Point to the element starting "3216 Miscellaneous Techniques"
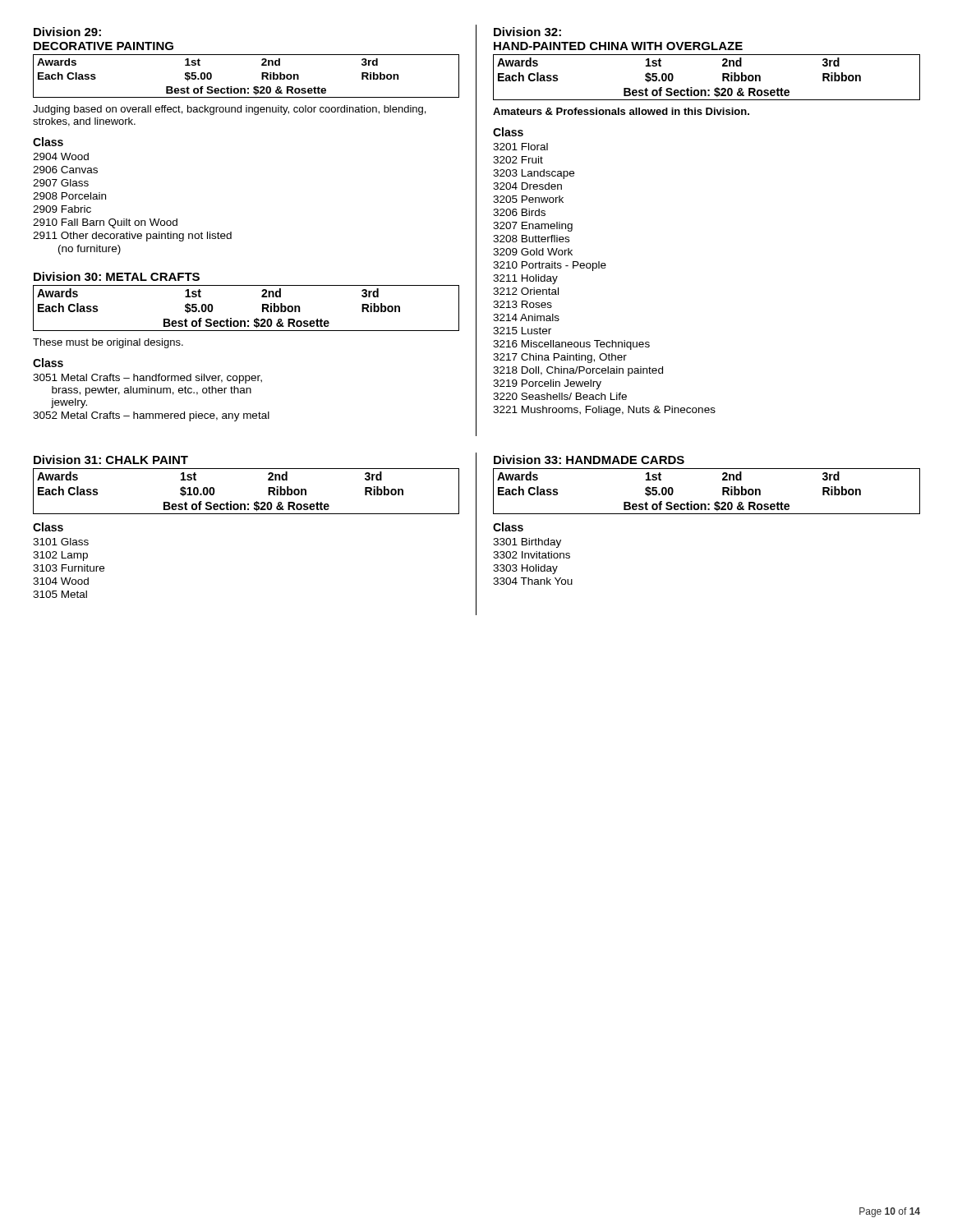Image resolution: width=953 pixels, height=1232 pixels. [571, 344]
